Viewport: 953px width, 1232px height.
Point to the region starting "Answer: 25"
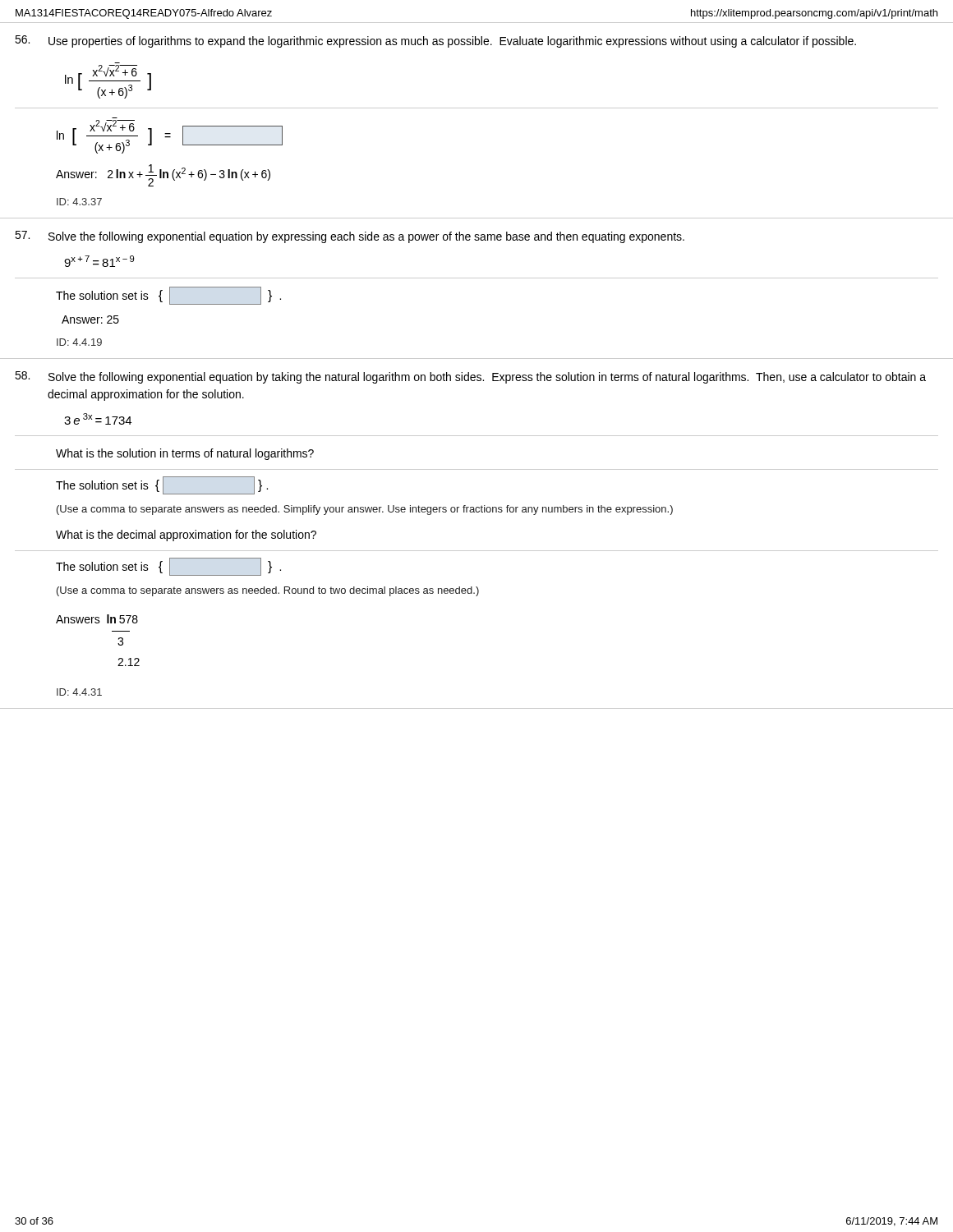(x=87, y=319)
